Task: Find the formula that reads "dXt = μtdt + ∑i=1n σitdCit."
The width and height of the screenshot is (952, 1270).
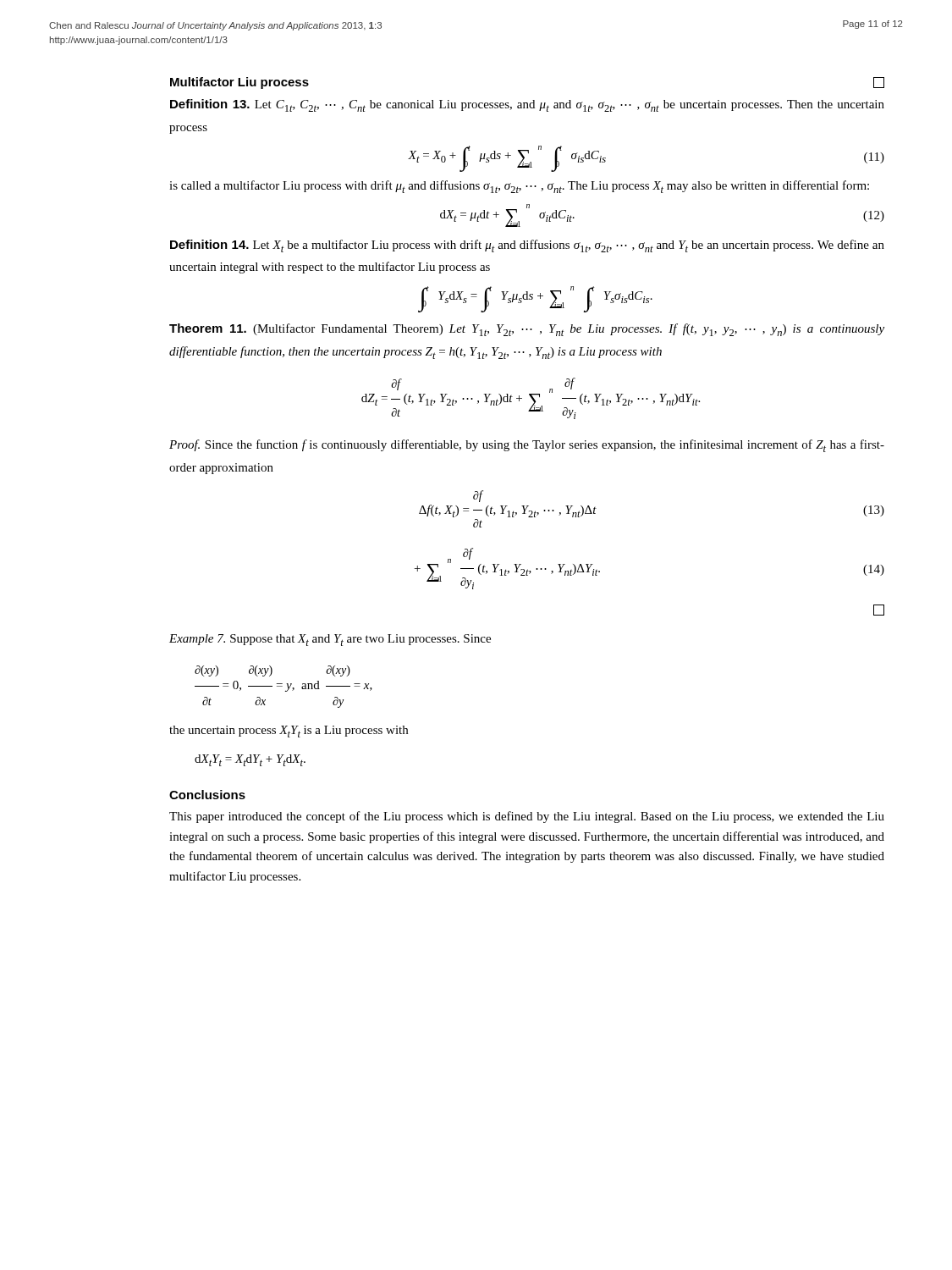Action: click(527, 216)
